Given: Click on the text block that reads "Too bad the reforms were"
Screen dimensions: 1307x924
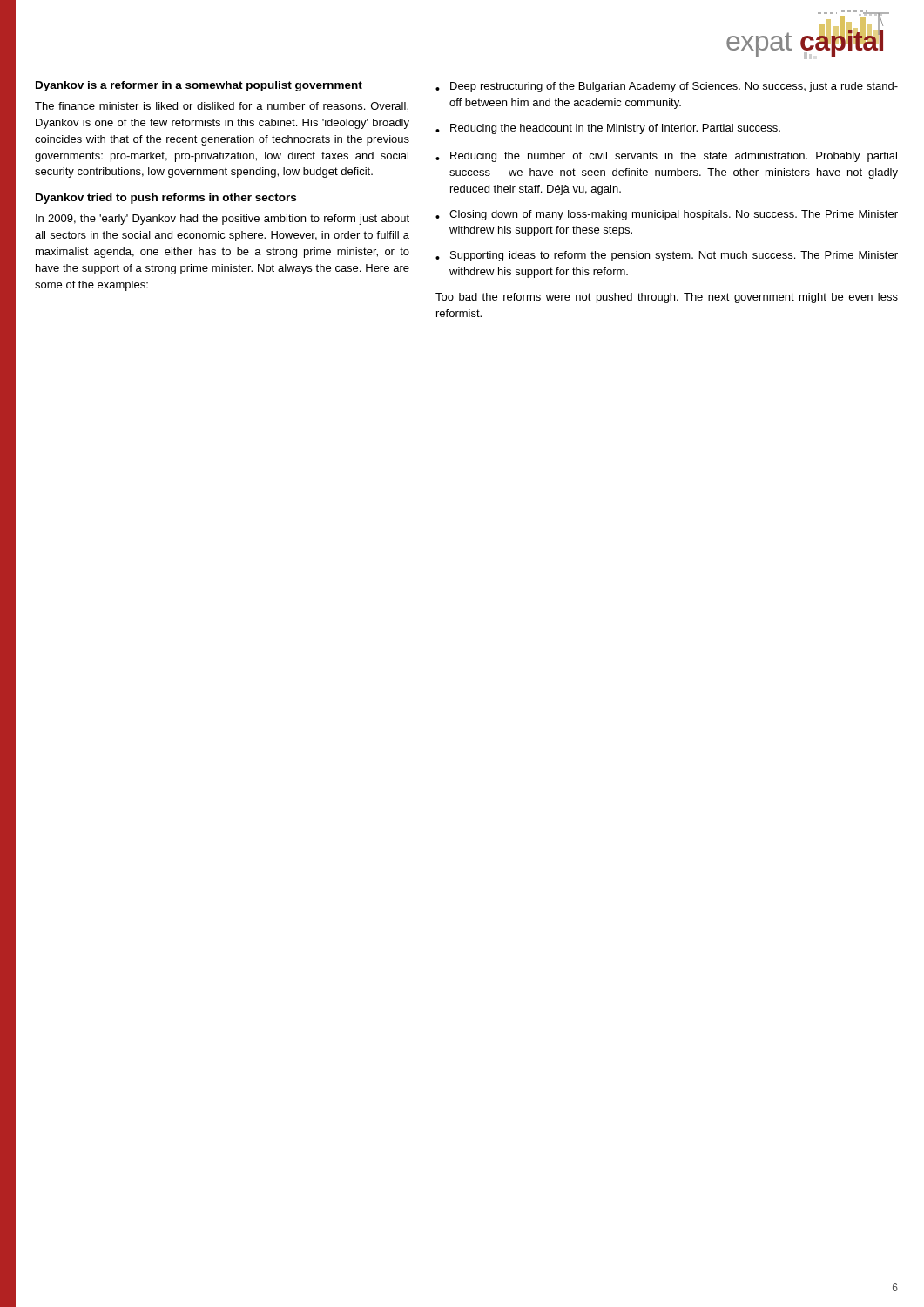Looking at the screenshot, I should click(x=667, y=305).
